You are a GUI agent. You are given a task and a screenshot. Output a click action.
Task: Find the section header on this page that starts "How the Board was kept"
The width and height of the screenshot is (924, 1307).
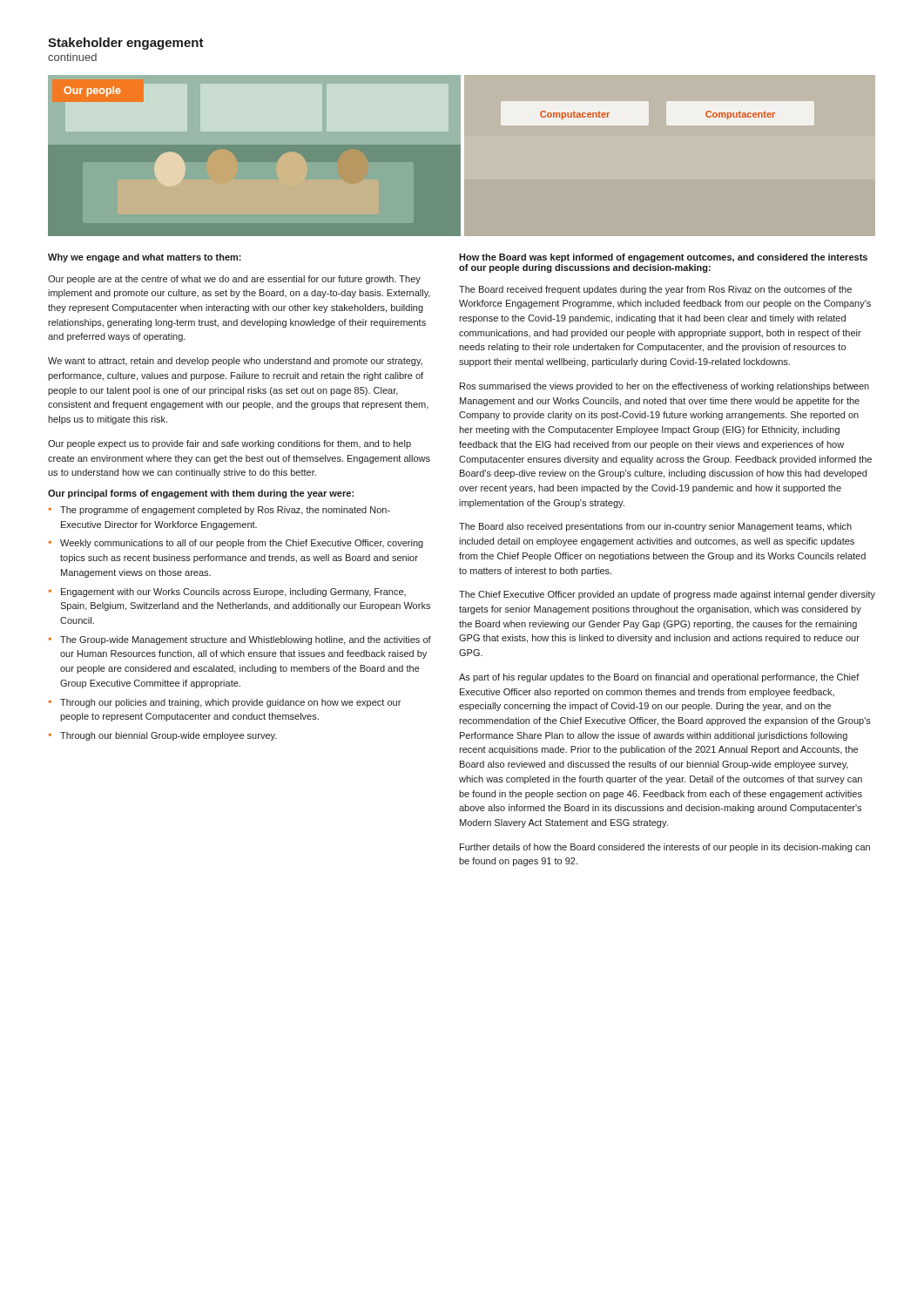pos(667,262)
